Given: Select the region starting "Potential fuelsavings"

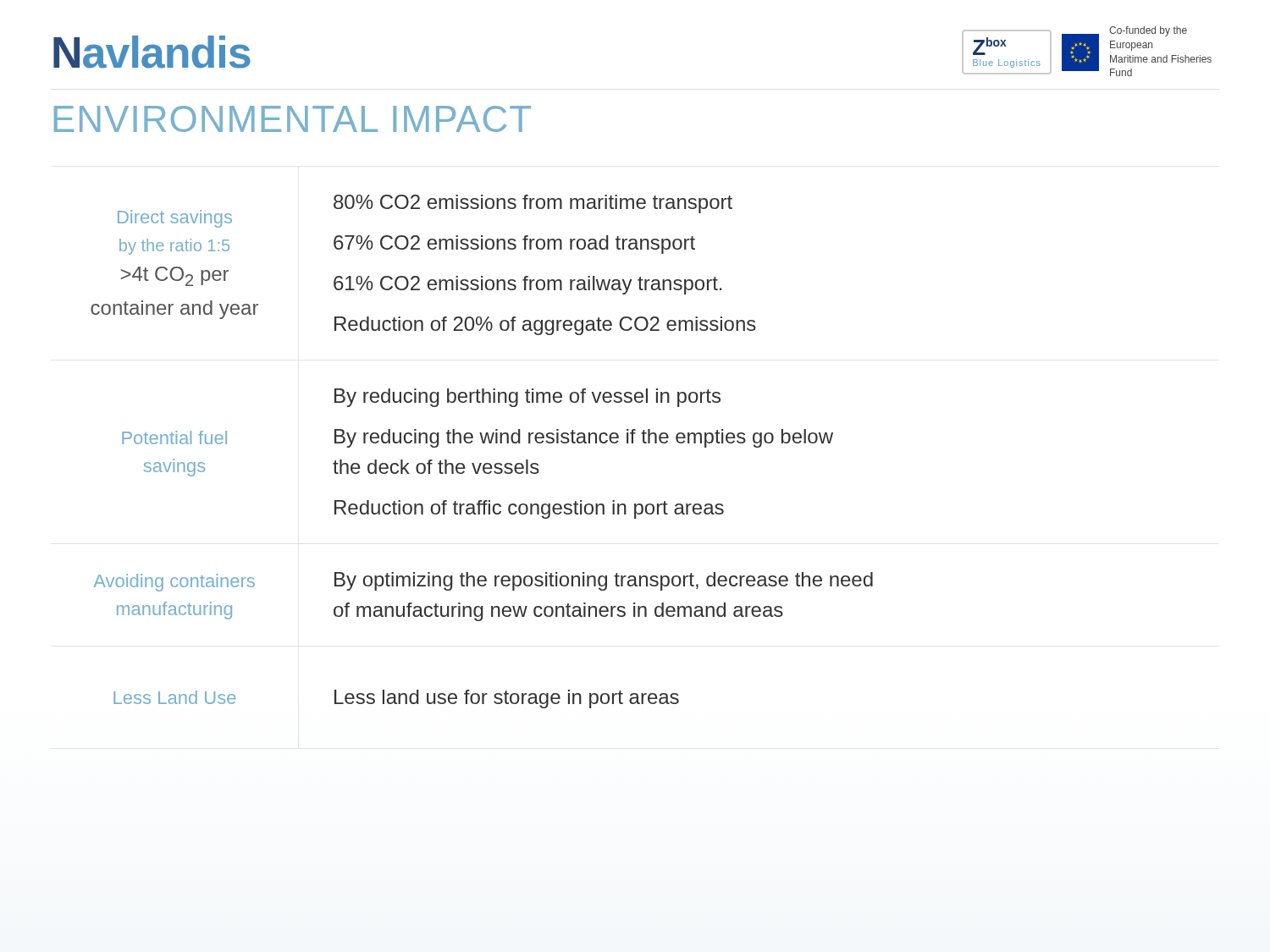Looking at the screenshot, I should (174, 452).
